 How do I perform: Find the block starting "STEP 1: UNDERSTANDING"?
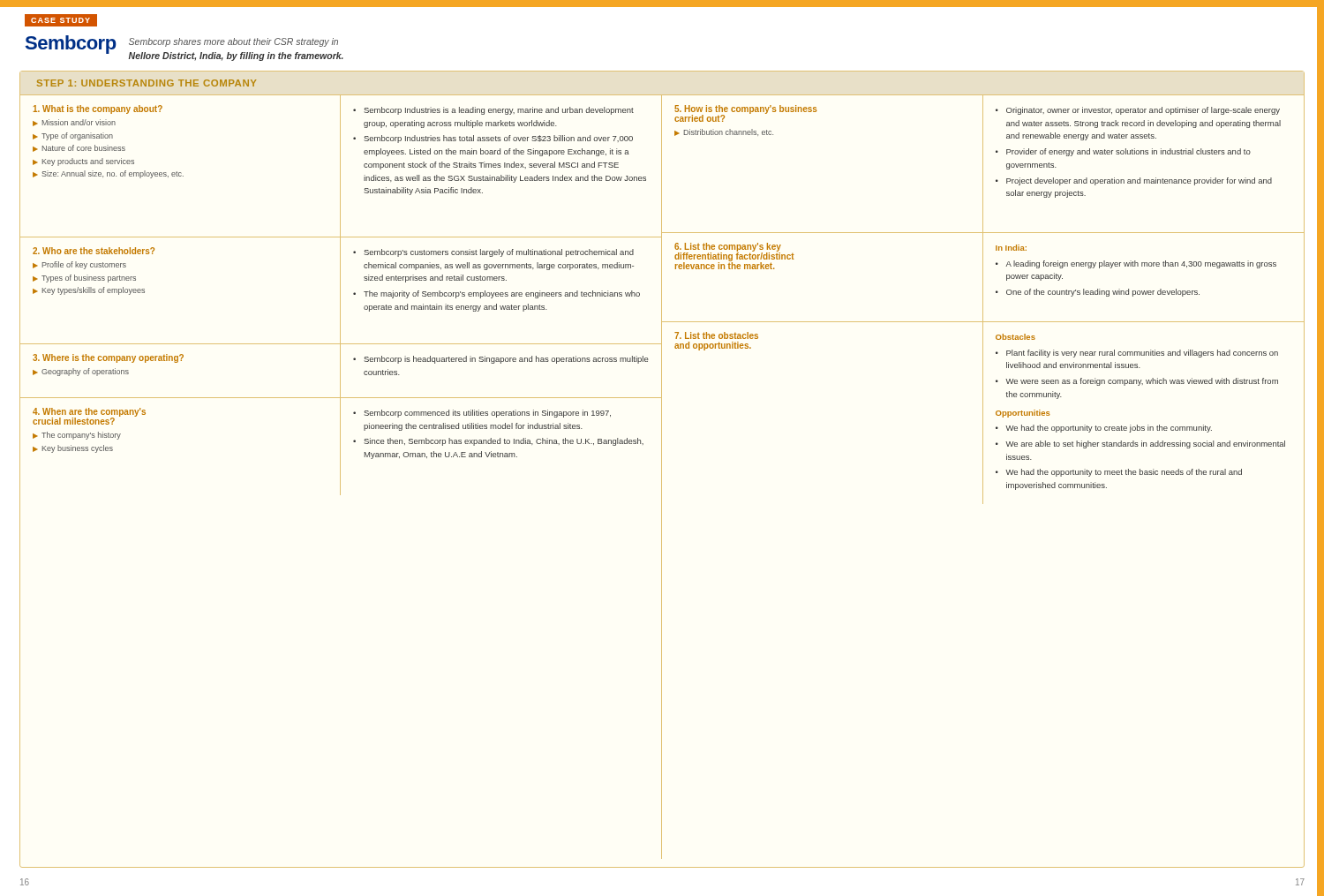147,83
